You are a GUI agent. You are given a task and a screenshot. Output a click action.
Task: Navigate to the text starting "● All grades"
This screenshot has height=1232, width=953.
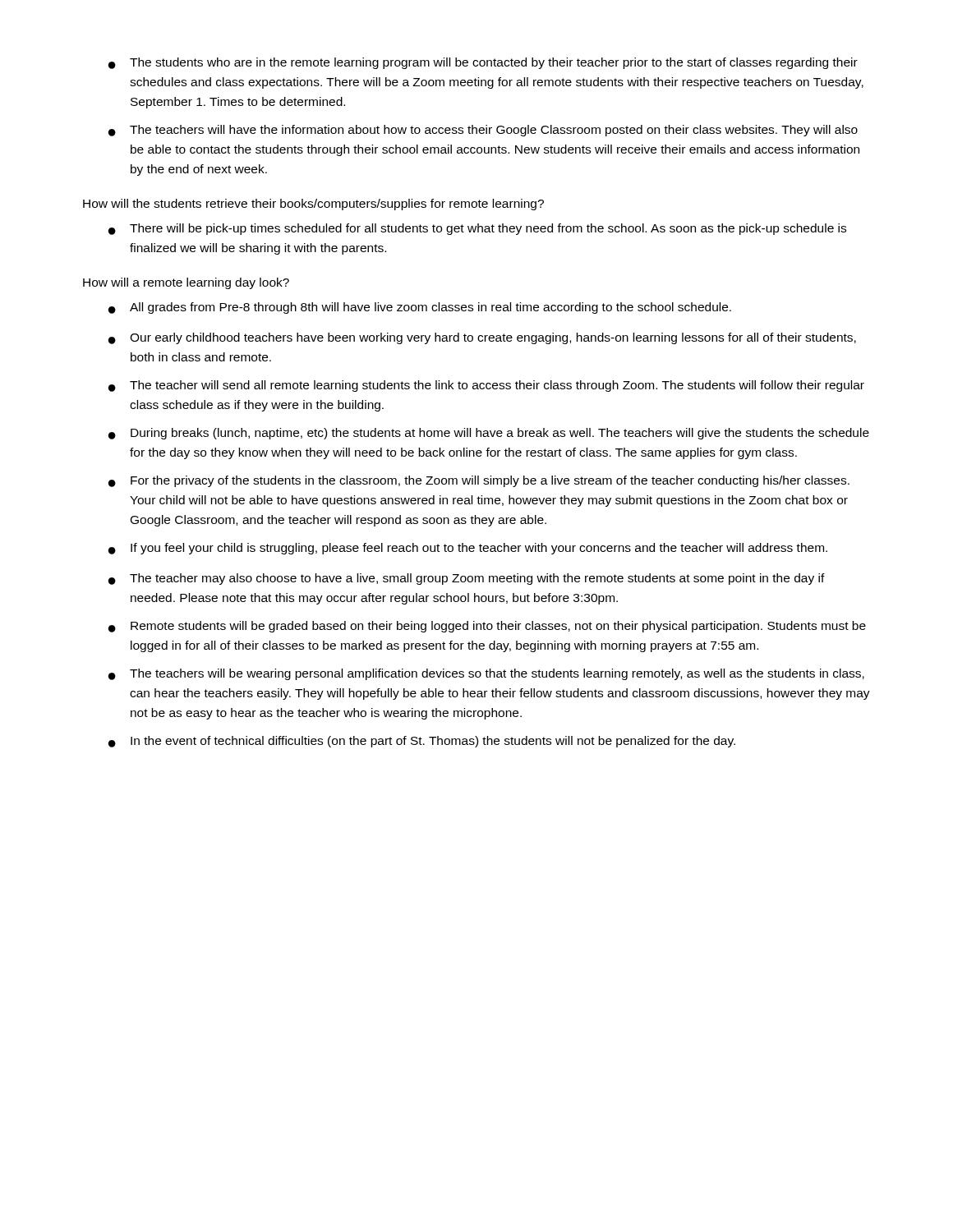pyautogui.click(x=489, y=308)
